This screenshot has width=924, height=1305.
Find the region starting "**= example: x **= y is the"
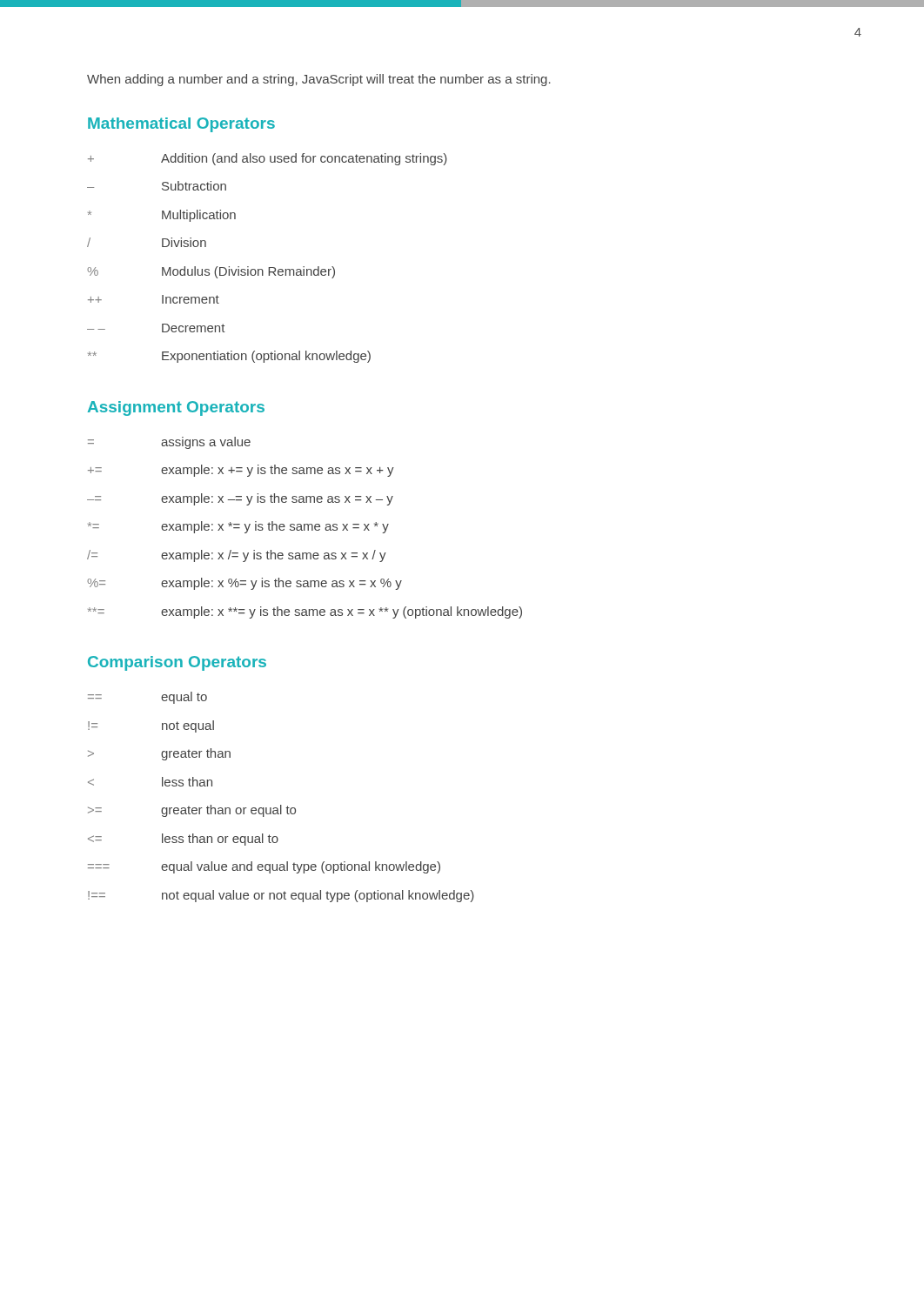coord(305,611)
